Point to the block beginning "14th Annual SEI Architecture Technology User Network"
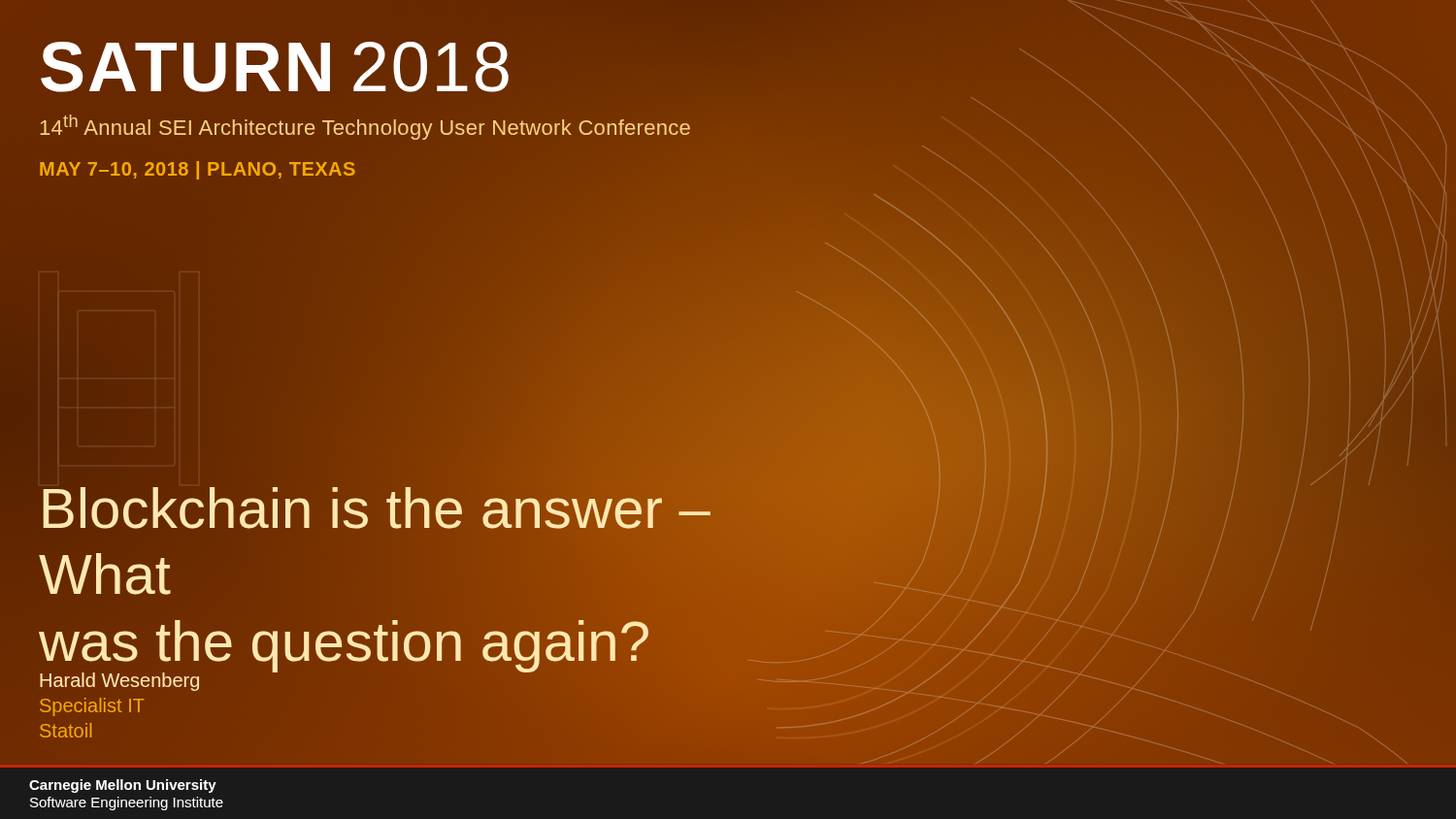This screenshot has height=819, width=1456. pos(365,125)
